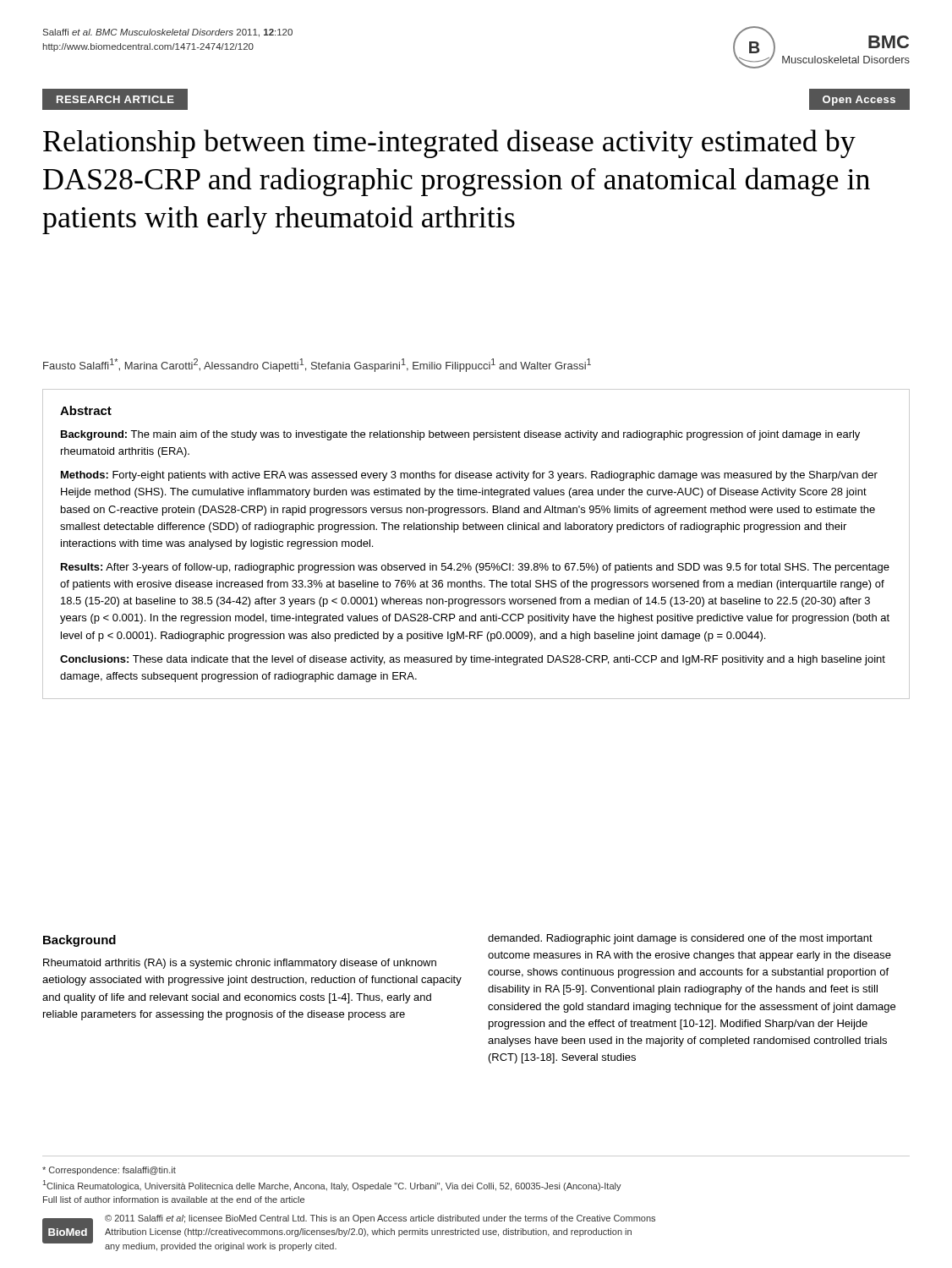Find the text starting "Conclusions: These data indicate that the level of"
952x1268 pixels.
pyautogui.click(x=473, y=667)
